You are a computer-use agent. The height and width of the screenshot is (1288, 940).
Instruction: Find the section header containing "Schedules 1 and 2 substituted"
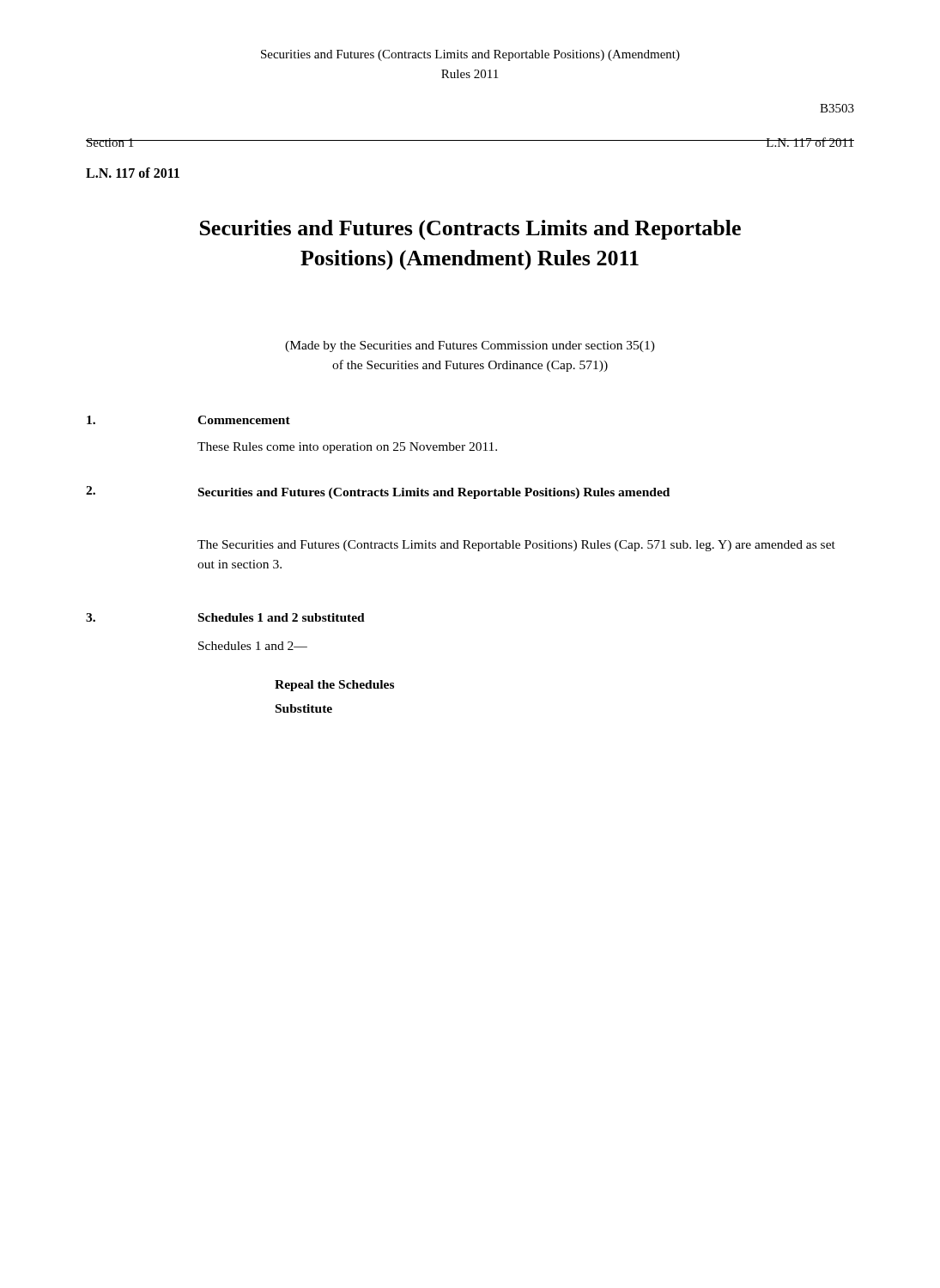point(281,617)
